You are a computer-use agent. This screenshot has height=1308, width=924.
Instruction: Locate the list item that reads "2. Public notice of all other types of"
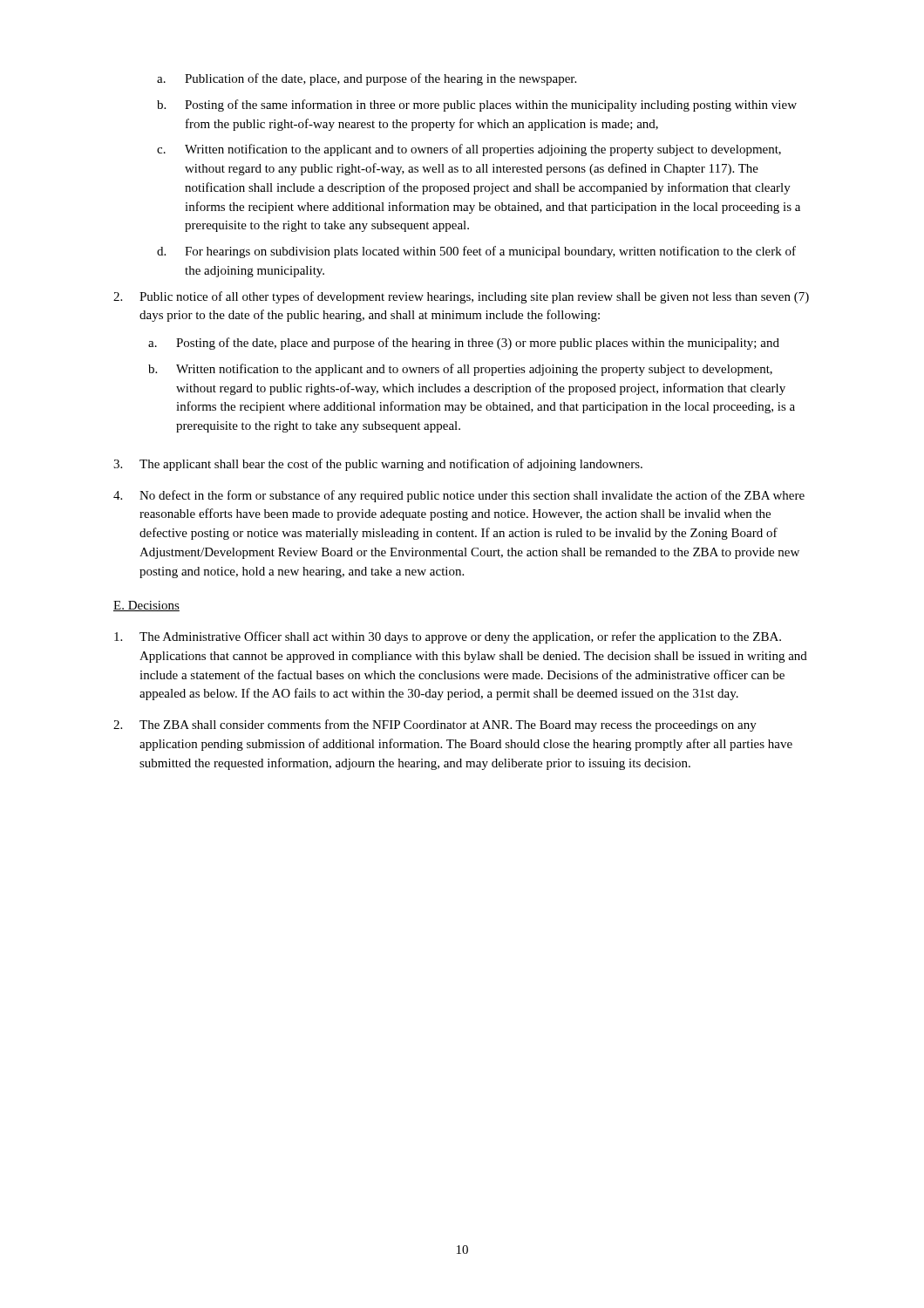[462, 365]
